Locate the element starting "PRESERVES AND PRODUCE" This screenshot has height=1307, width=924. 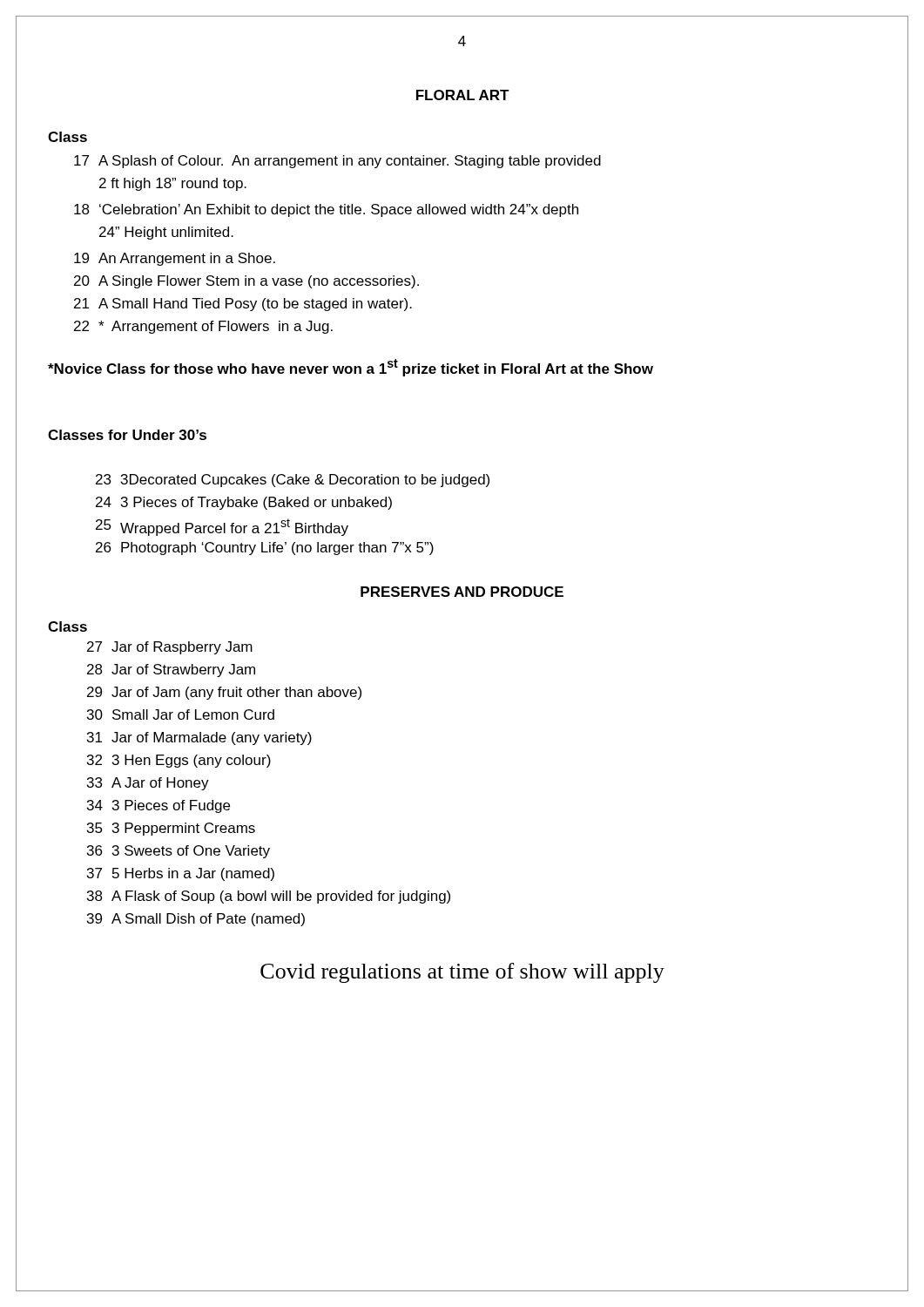coord(462,592)
